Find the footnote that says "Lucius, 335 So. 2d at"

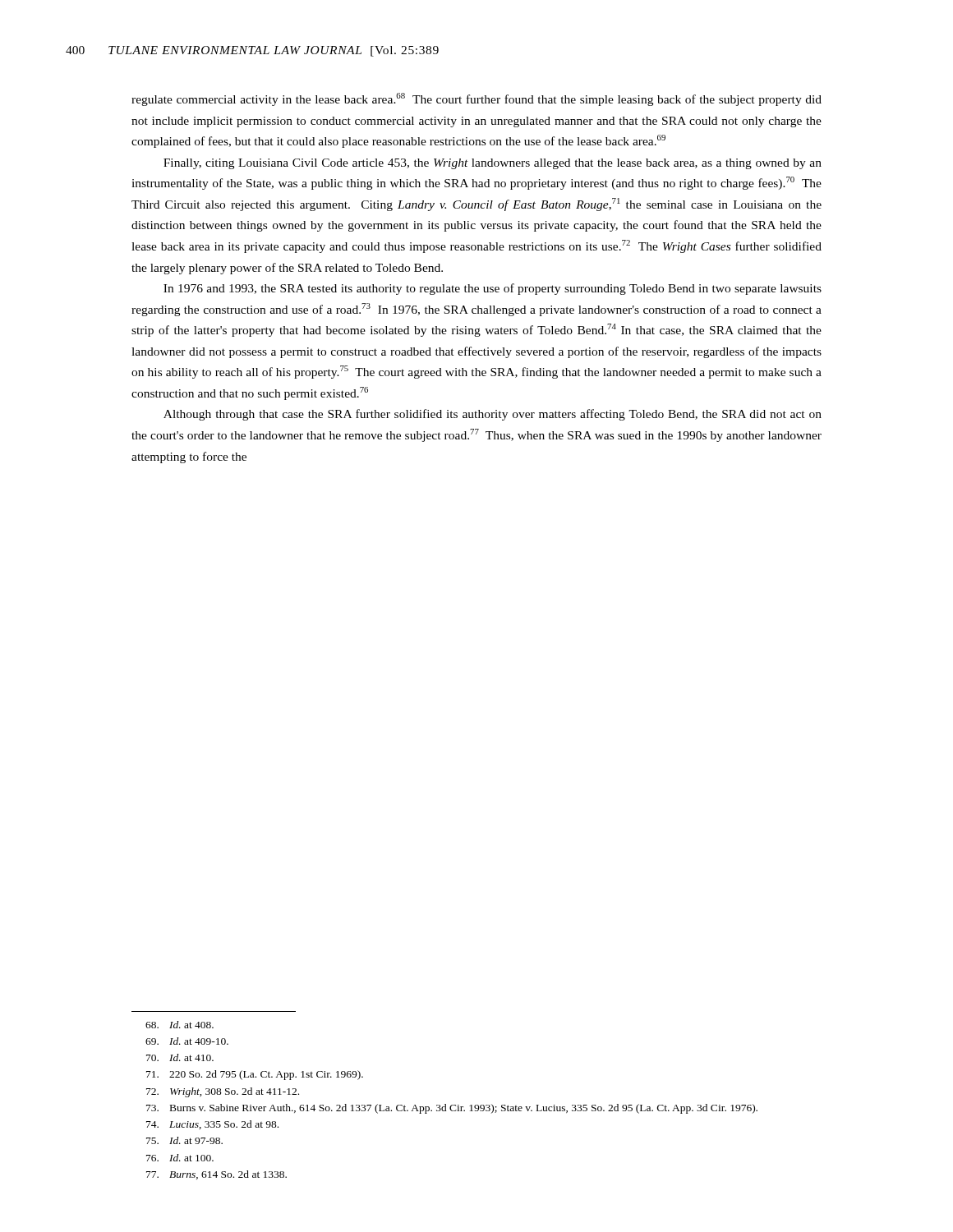212,1125
